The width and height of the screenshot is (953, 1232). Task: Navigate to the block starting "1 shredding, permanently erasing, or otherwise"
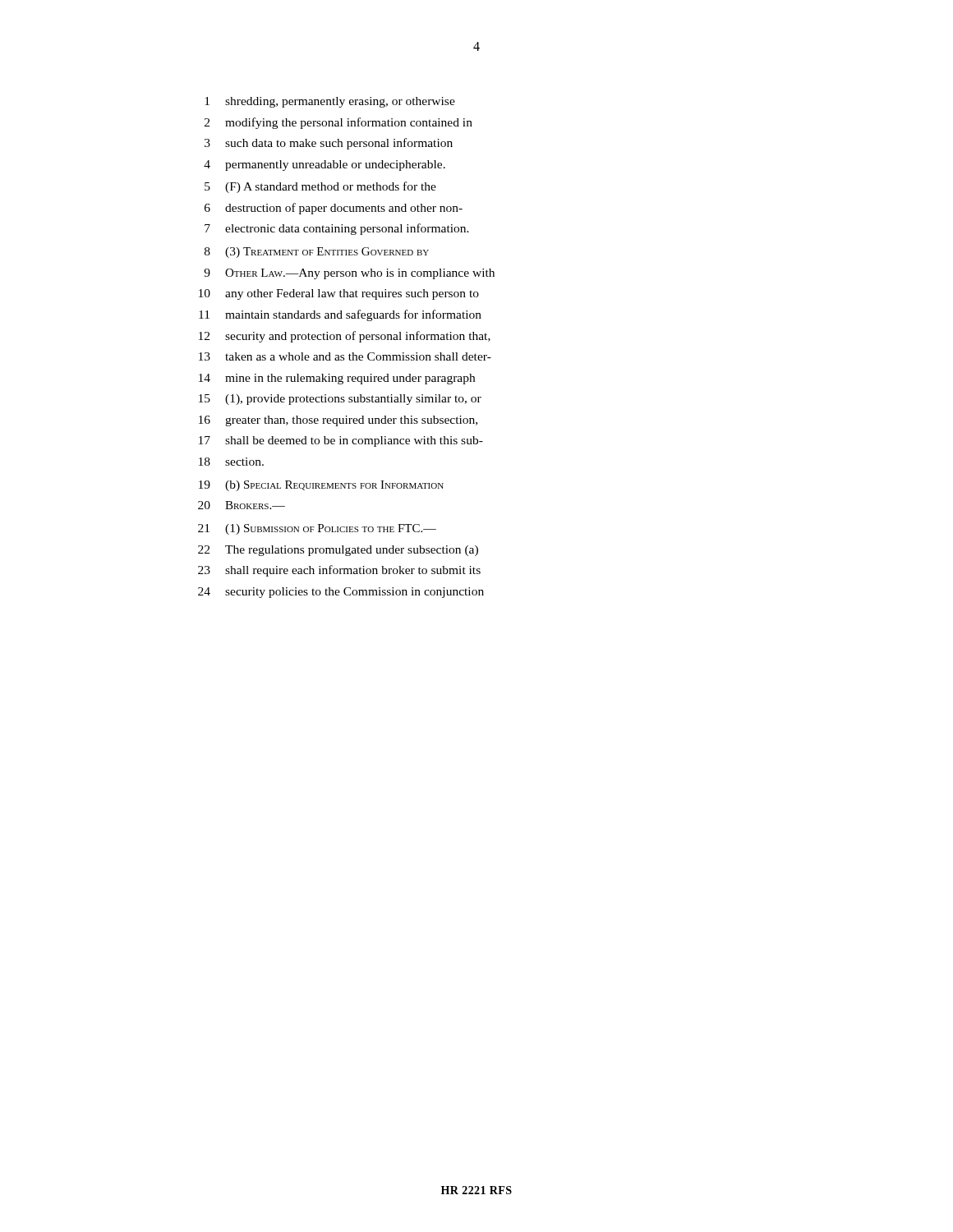coord(330,102)
